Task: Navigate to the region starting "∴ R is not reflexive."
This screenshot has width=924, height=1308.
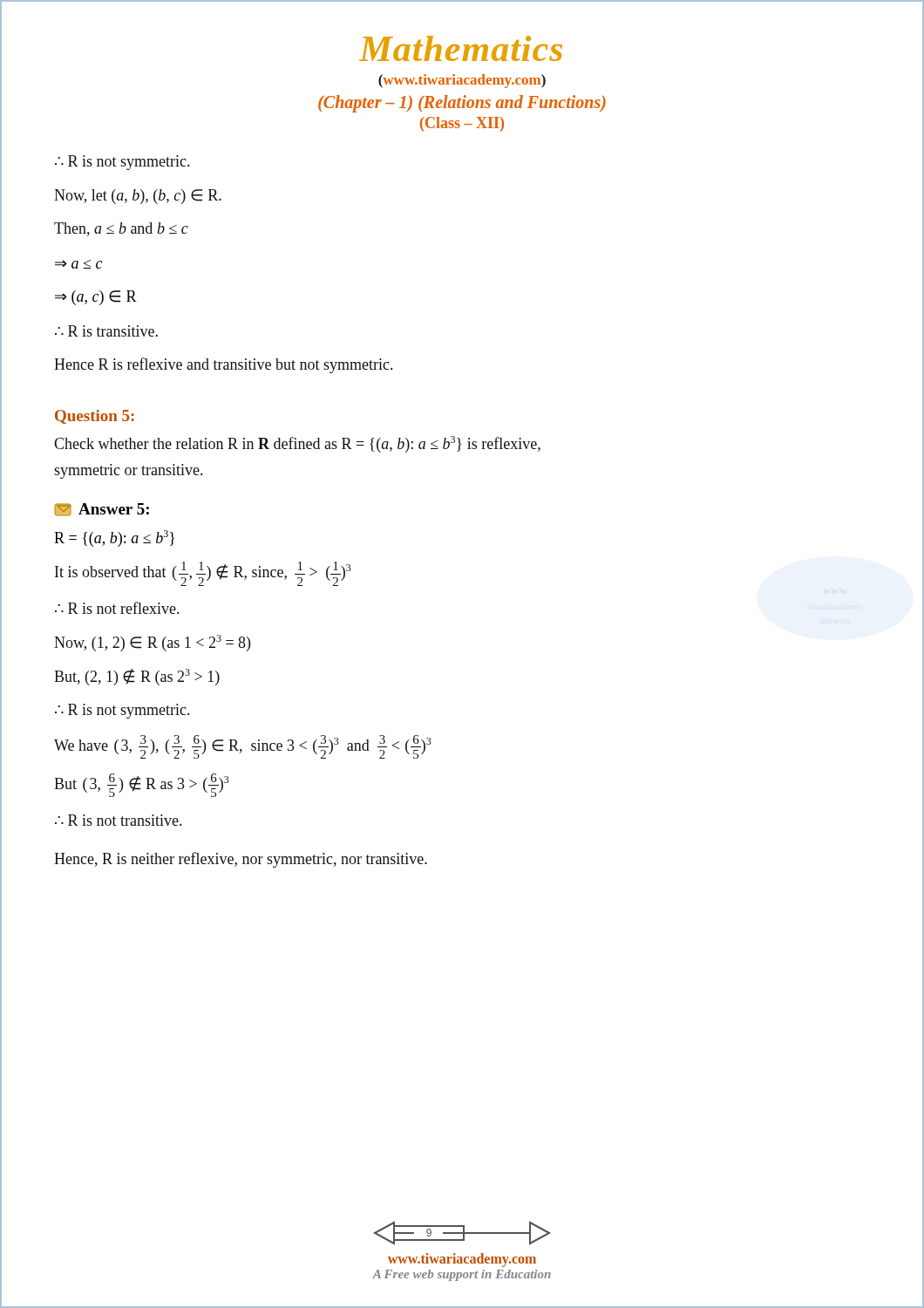Action: pos(117,609)
